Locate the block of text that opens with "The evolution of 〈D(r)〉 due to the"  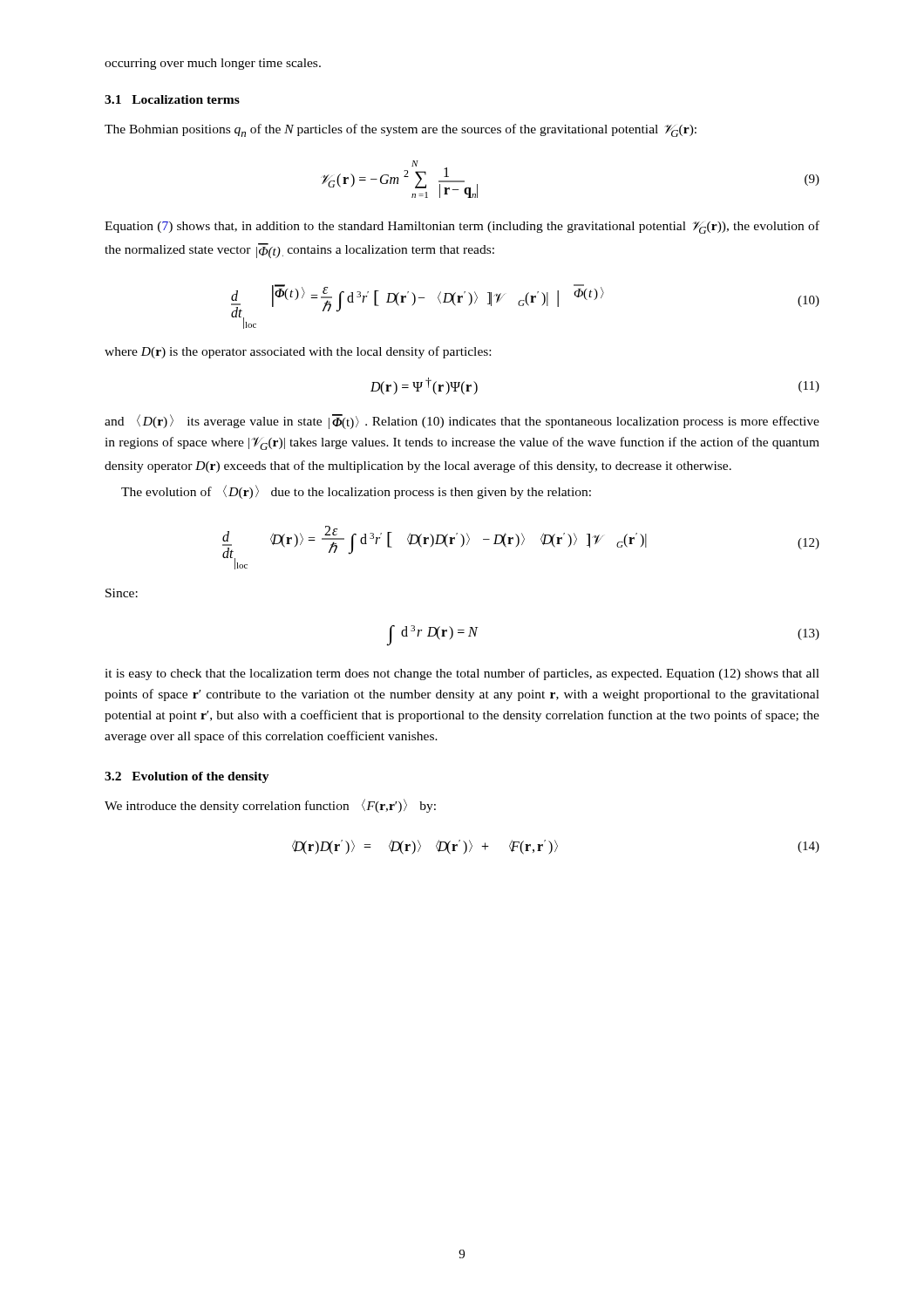point(348,492)
